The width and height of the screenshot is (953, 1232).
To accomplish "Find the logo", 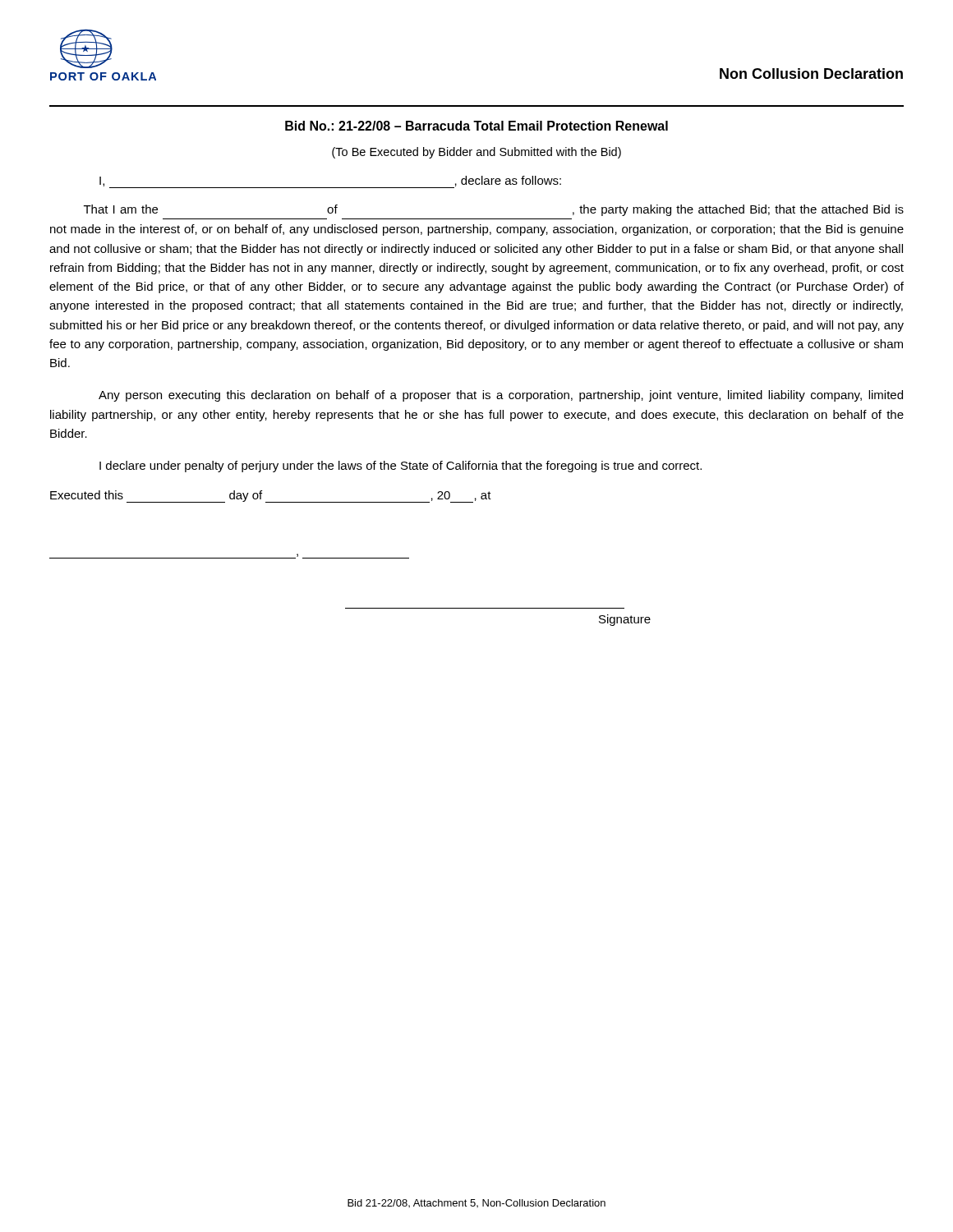I will [x=103, y=55].
